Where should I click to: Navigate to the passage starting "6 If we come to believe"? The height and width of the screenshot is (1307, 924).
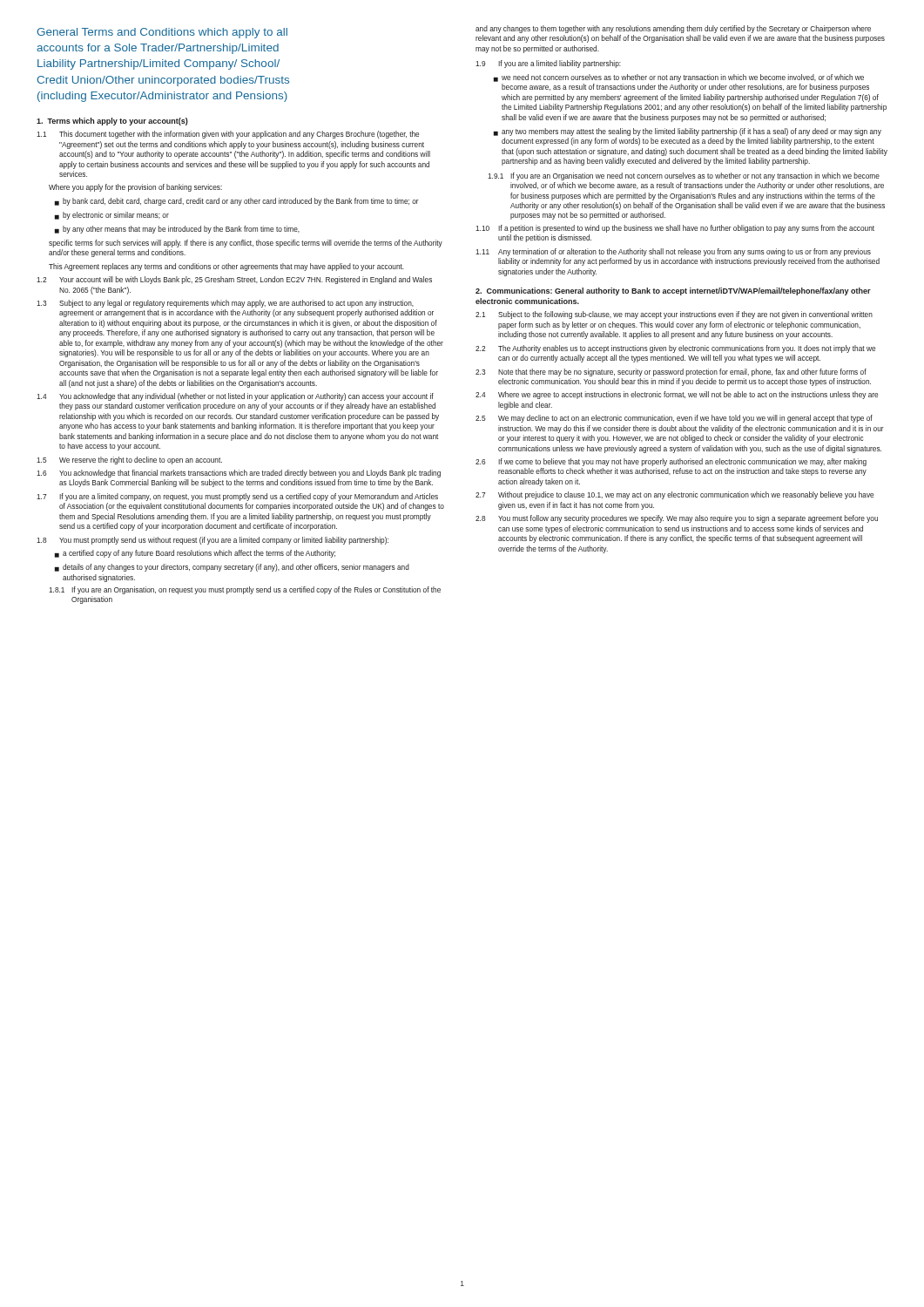(x=681, y=472)
